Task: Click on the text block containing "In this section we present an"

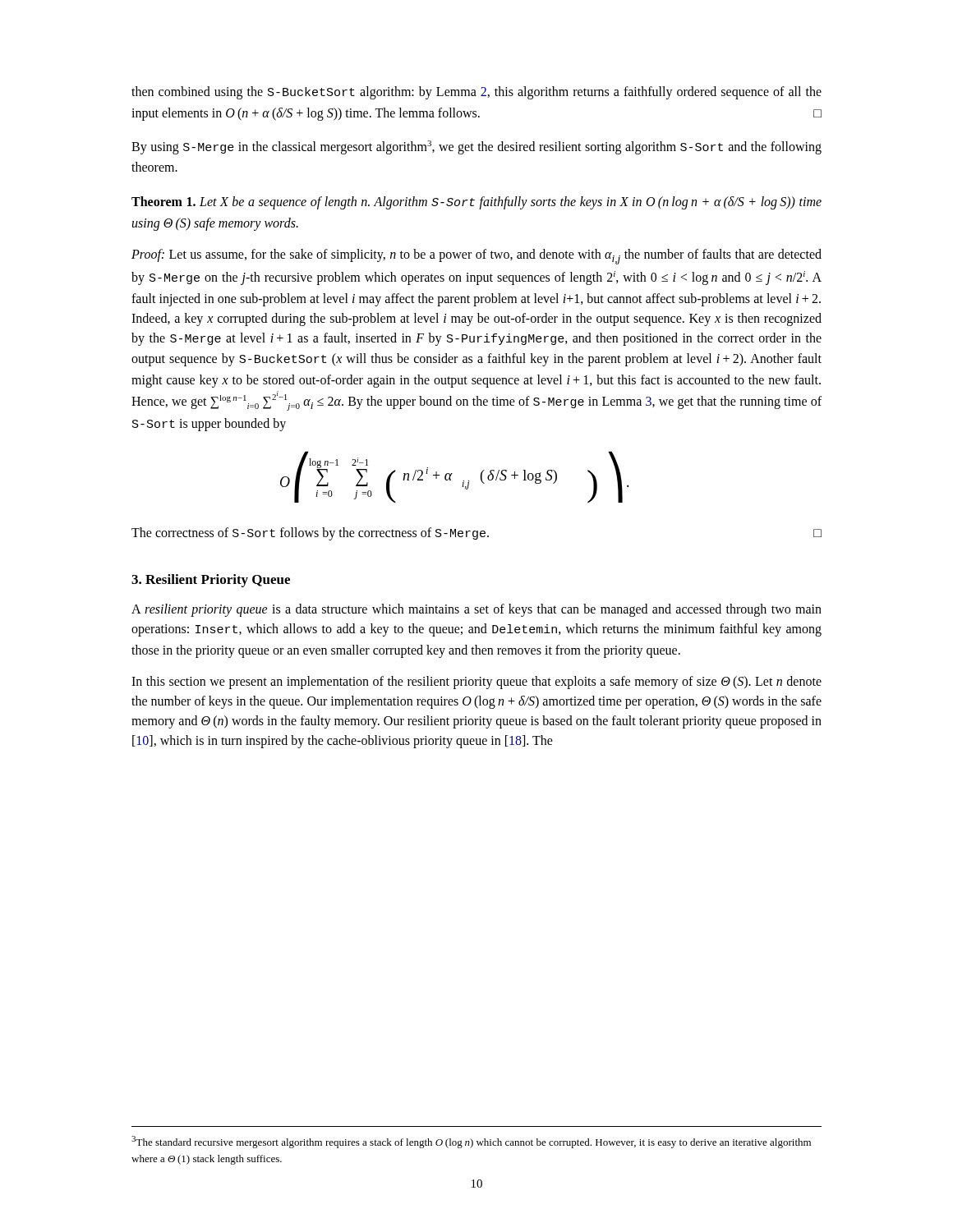Action: tap(476, 711)
